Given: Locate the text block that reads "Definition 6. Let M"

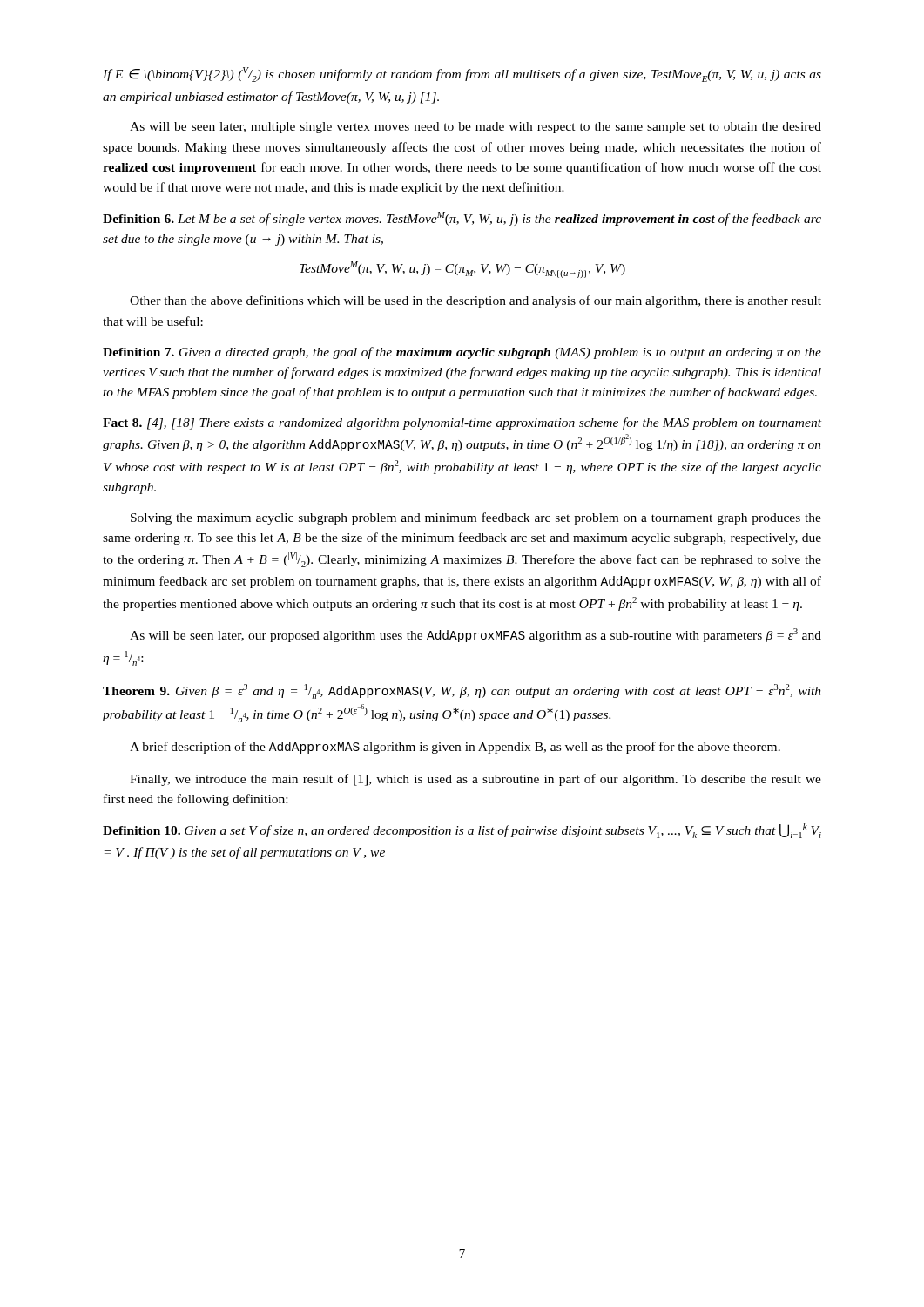Looking at the screenshot, I should click(462, 228).
